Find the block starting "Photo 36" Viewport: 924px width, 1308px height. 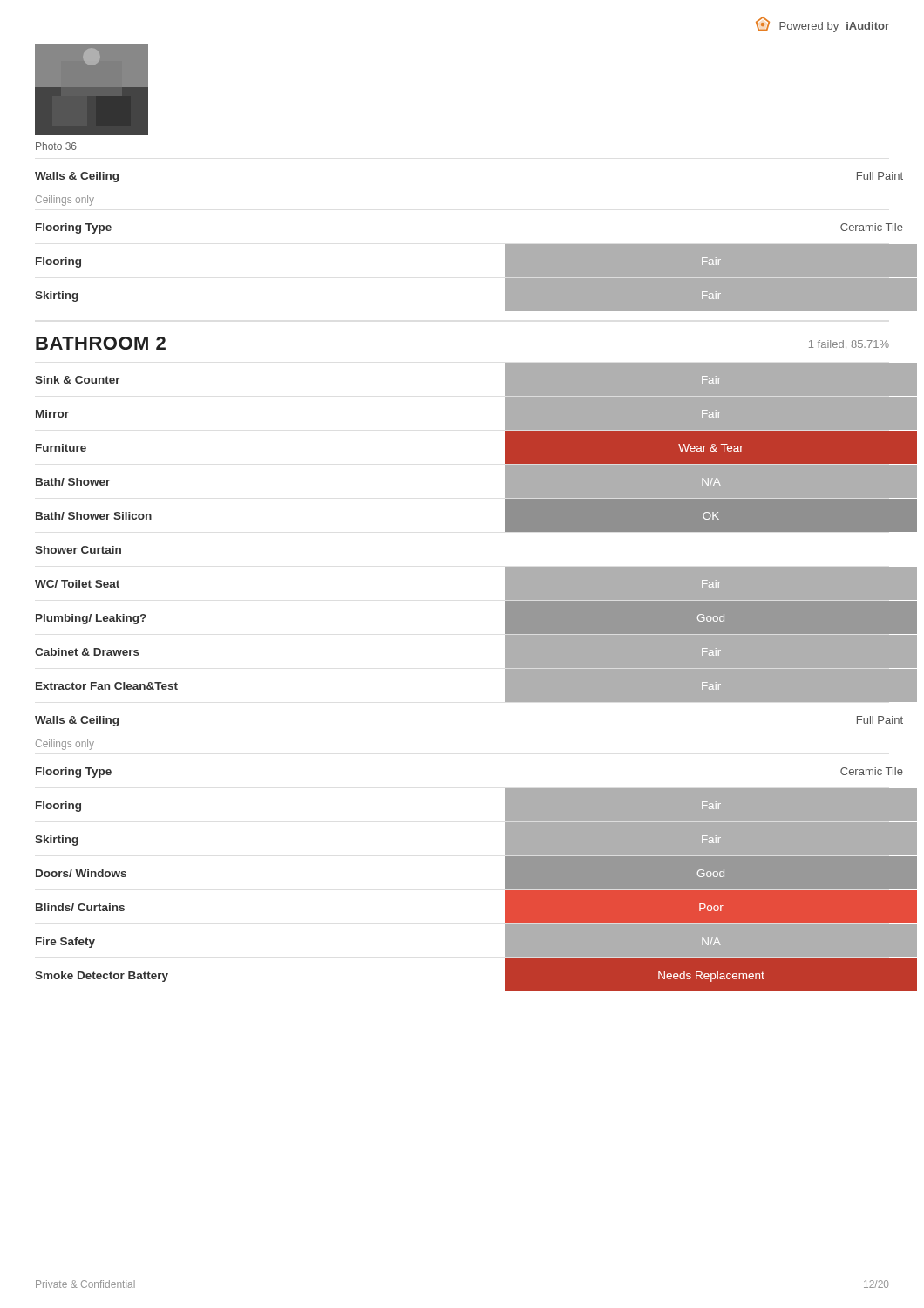tap(56, 146)
